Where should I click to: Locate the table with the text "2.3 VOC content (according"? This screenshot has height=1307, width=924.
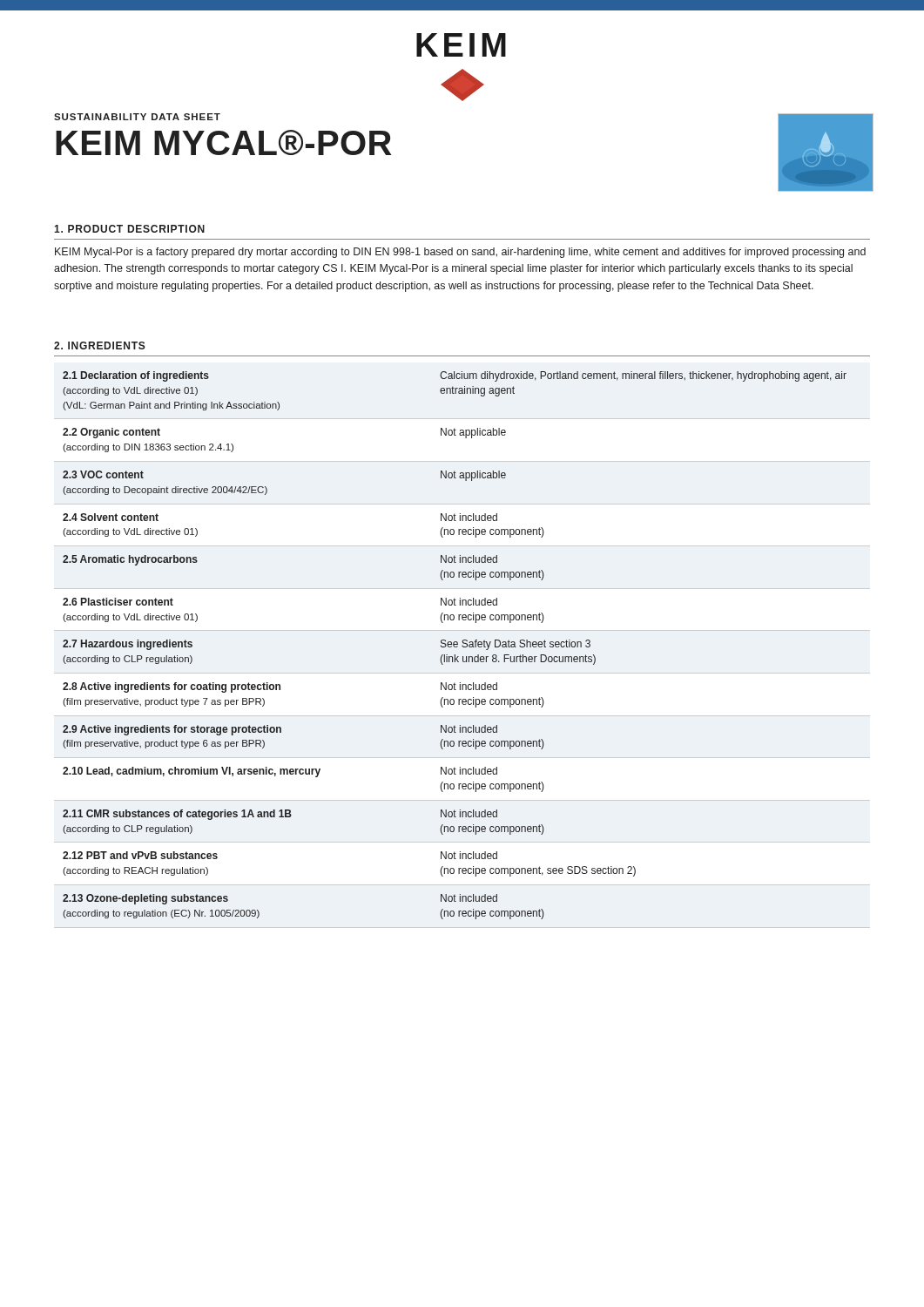tap(462, 645)
